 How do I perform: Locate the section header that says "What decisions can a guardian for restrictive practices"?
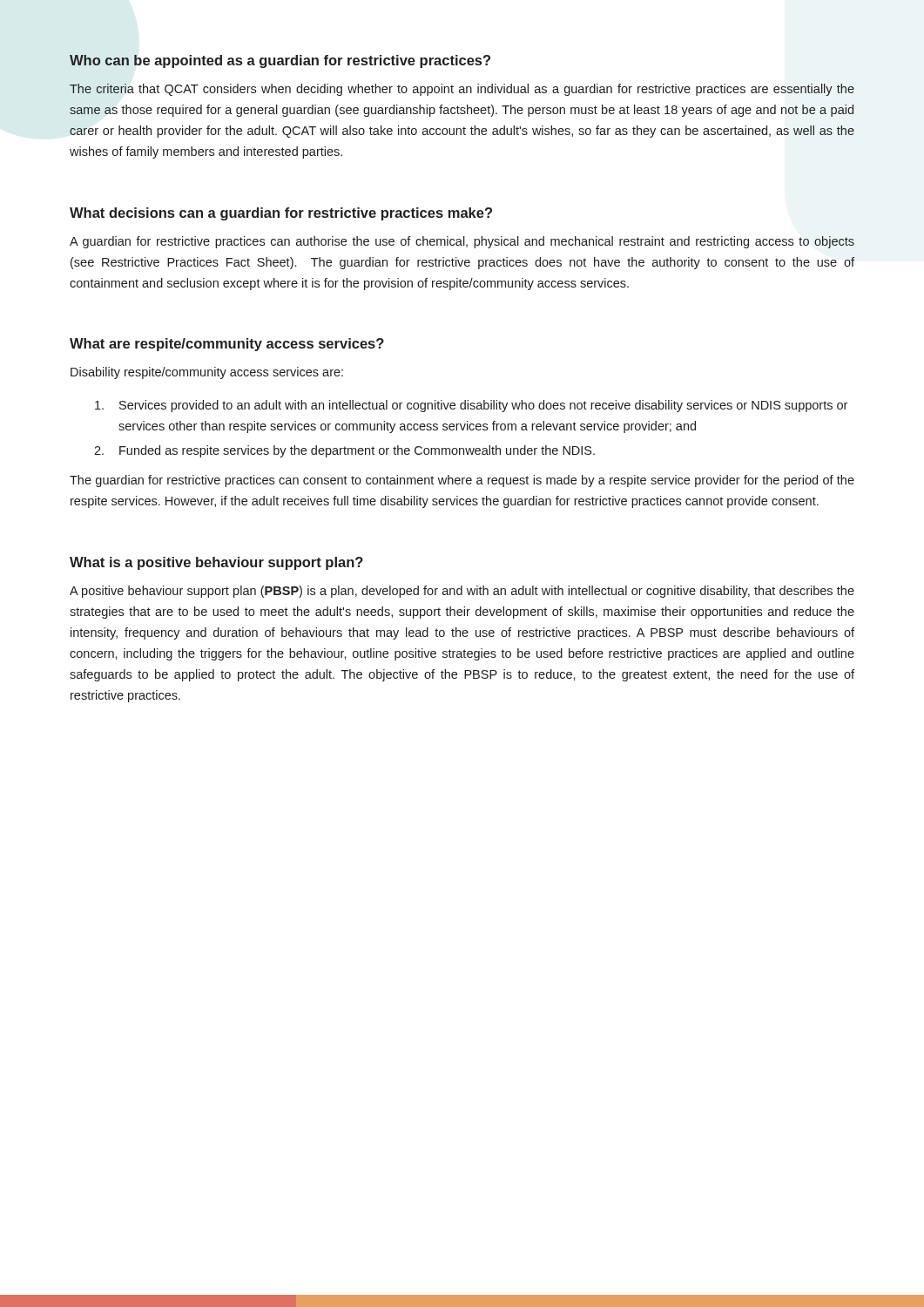tap(281, 212)
